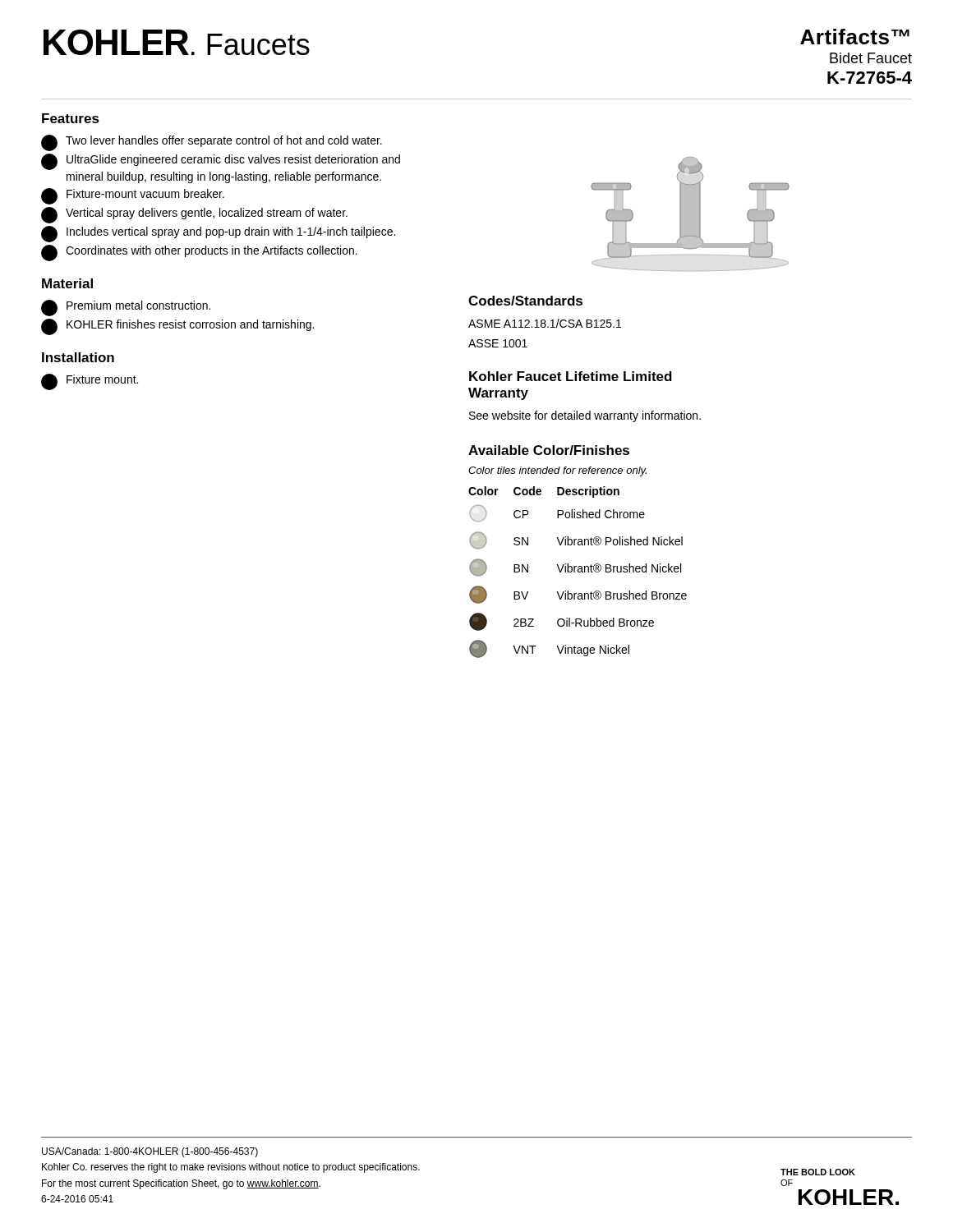Image resolution: width=953 pixels, height=1232 pixels.
Task: Locate the block of text that opens with "KOHLER finishes resist"
Action: [x=238, y=326]
